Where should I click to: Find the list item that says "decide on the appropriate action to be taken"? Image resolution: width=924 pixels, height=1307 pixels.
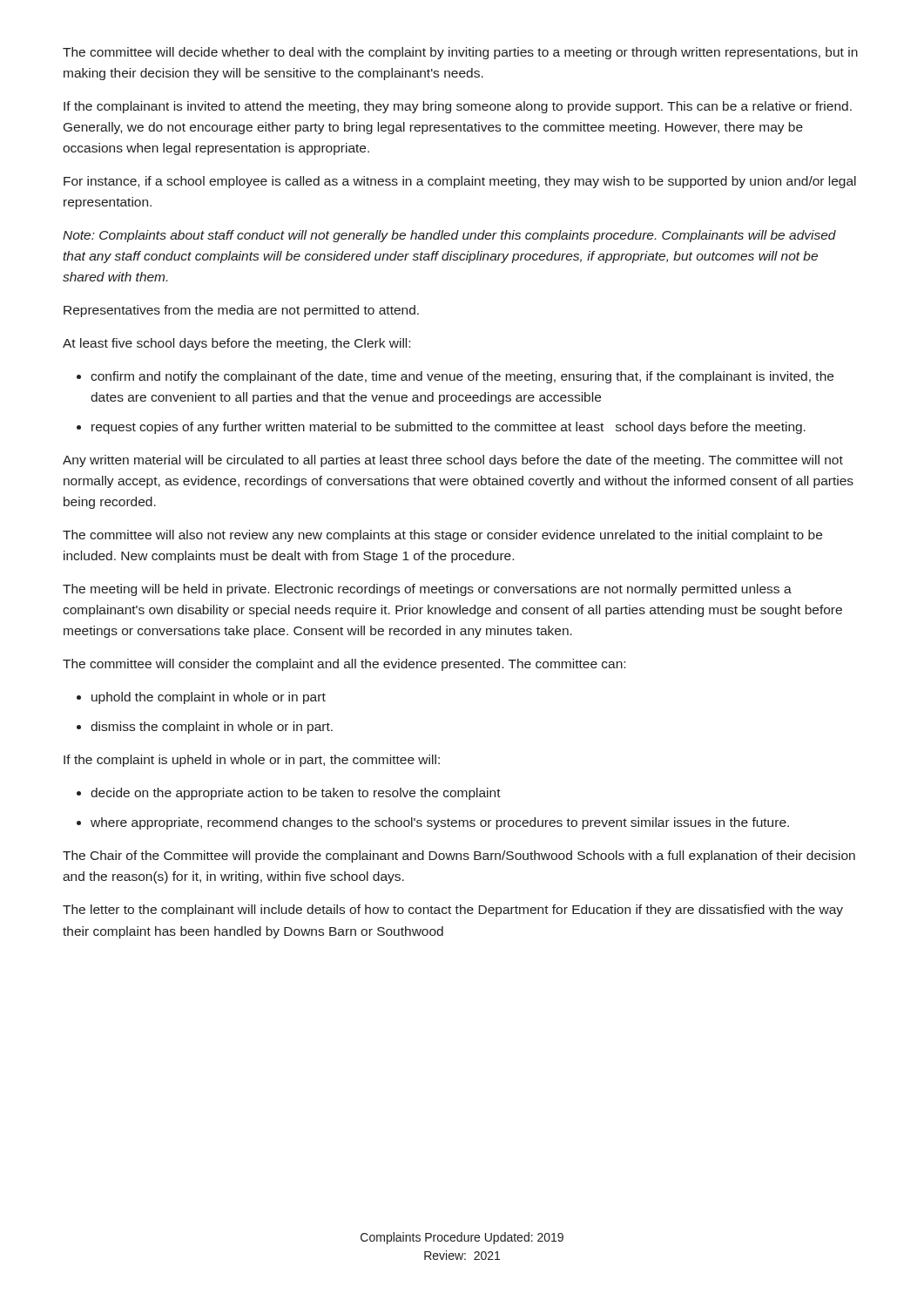pyautogui.click(x=295, y=793)
